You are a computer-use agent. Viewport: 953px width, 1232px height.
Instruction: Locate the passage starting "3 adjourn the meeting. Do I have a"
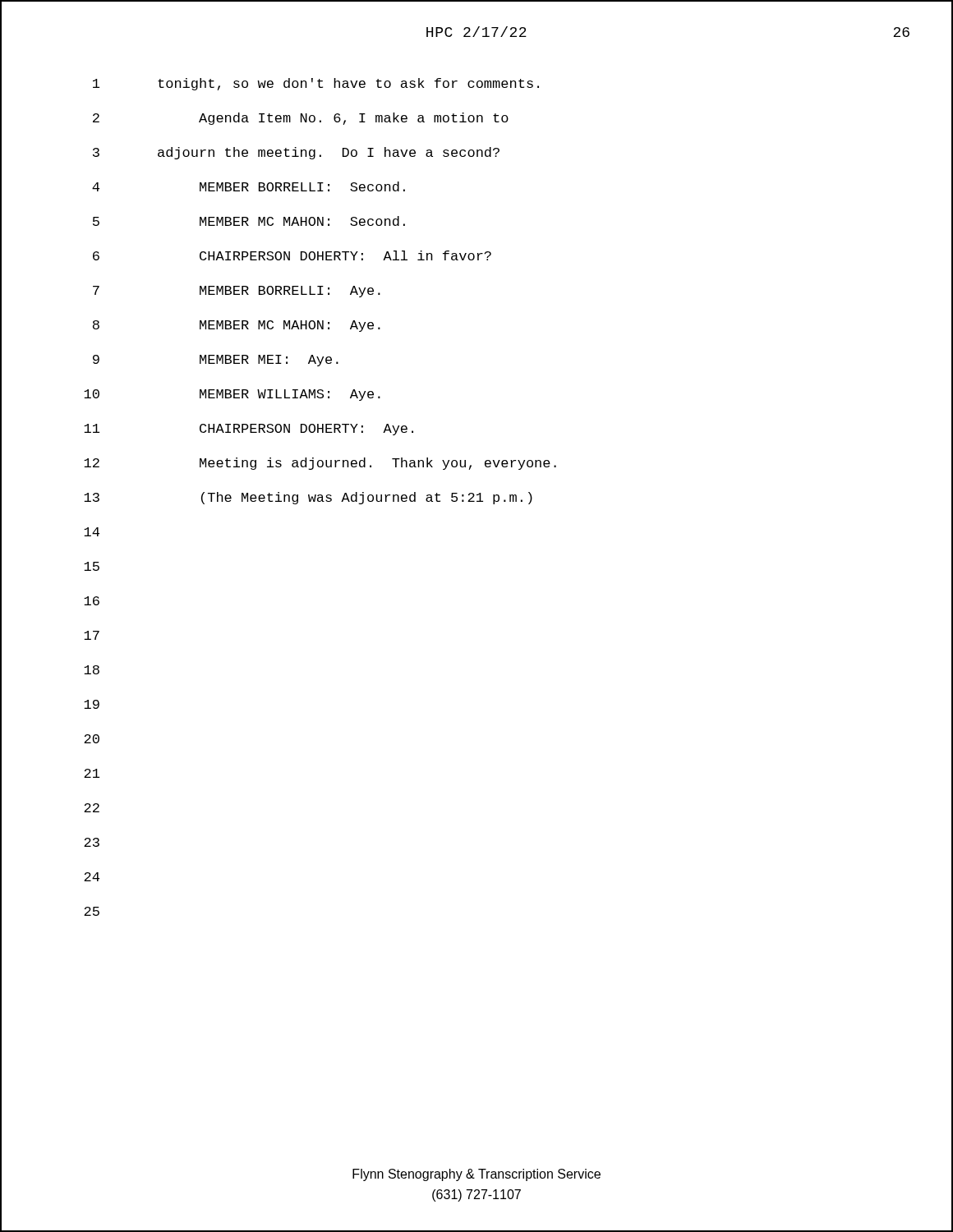click(x=476, y=154)
